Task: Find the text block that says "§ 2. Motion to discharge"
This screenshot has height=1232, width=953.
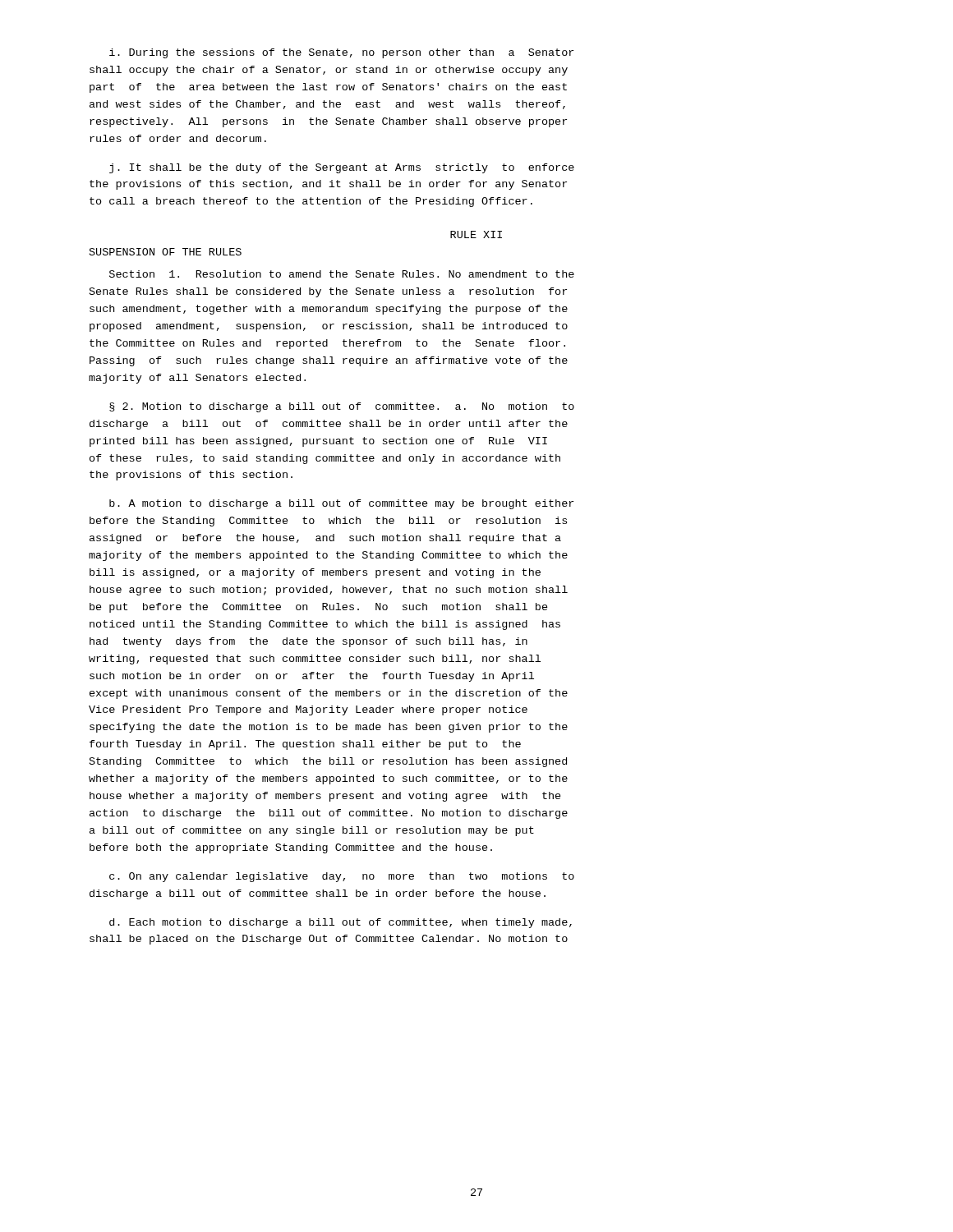Action: (x=332, y=441)
